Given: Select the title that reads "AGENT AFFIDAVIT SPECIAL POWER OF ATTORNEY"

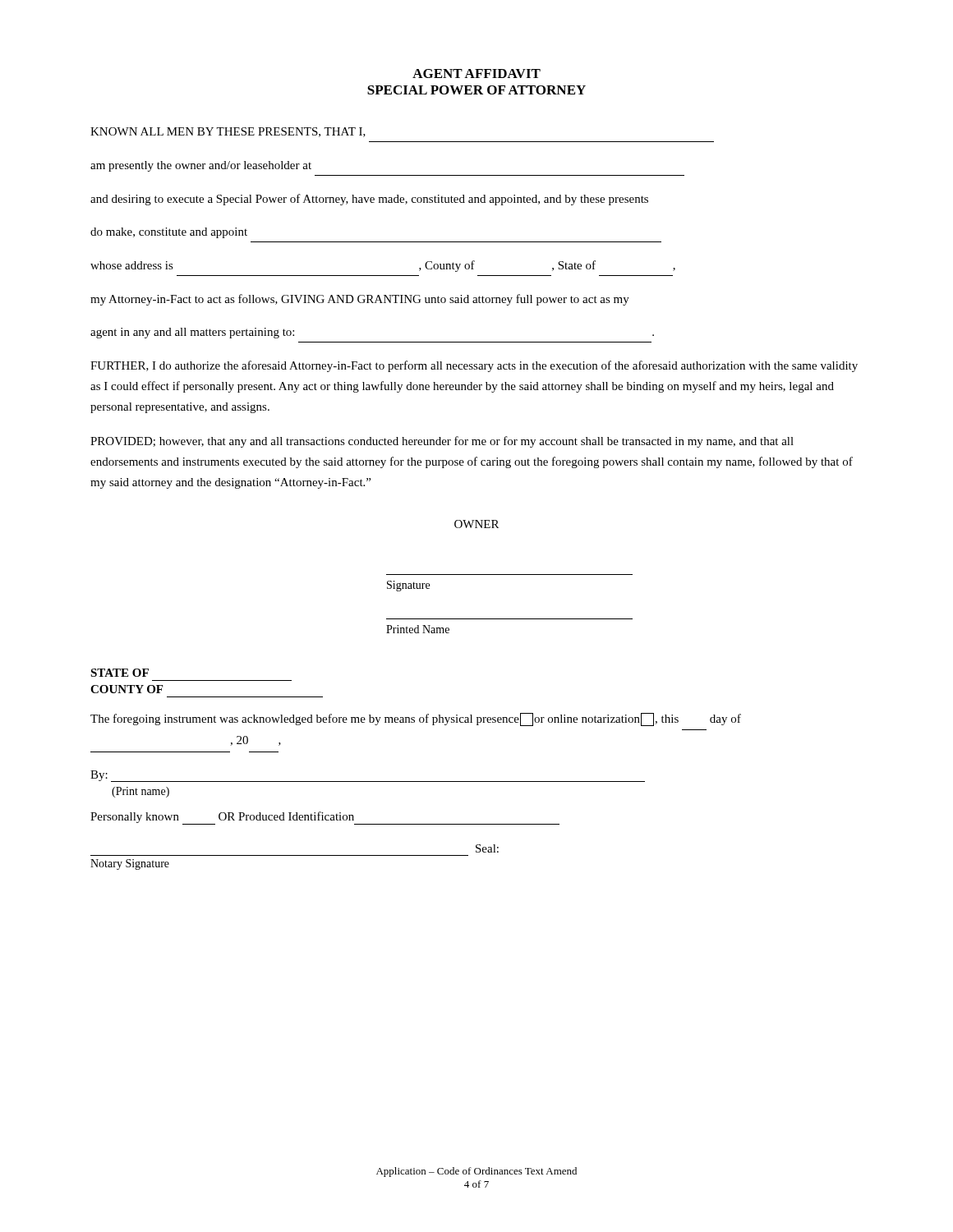Looking at the screenshot, I should (476, 82).
